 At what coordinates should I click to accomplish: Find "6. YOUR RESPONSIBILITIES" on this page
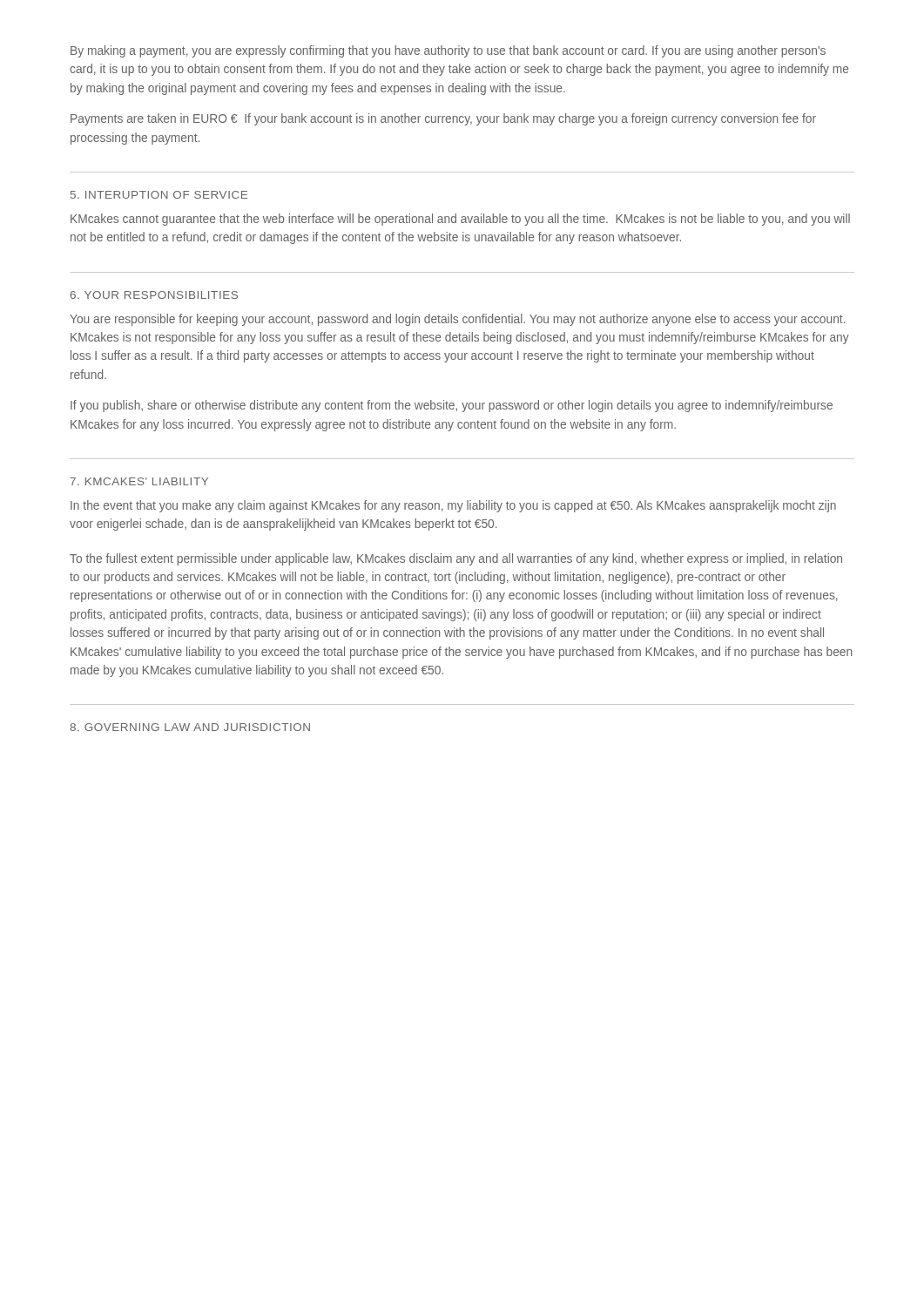tap(154, 295)
